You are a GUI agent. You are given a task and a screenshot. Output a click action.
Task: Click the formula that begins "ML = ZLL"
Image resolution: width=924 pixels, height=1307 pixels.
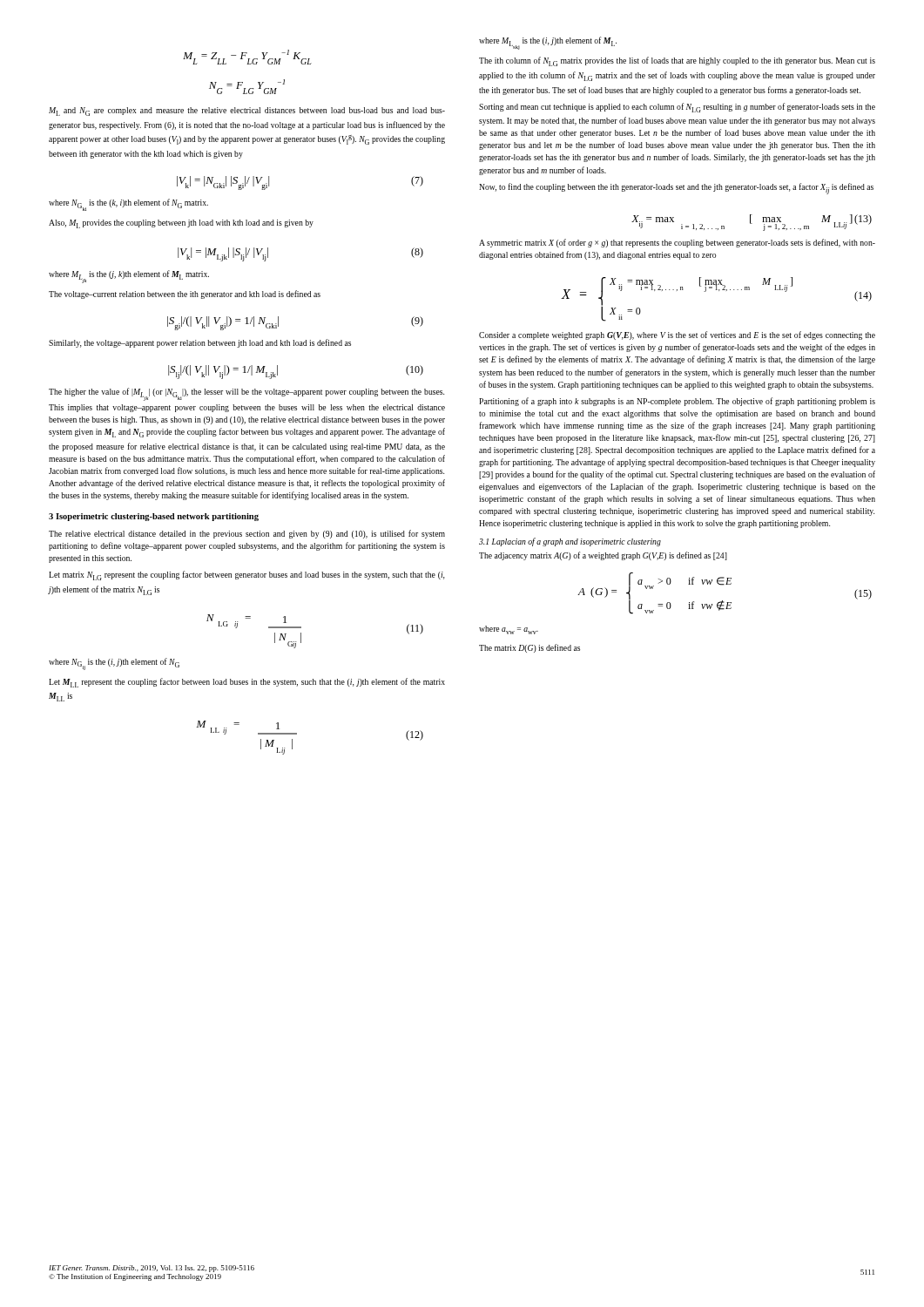[247, 54]
